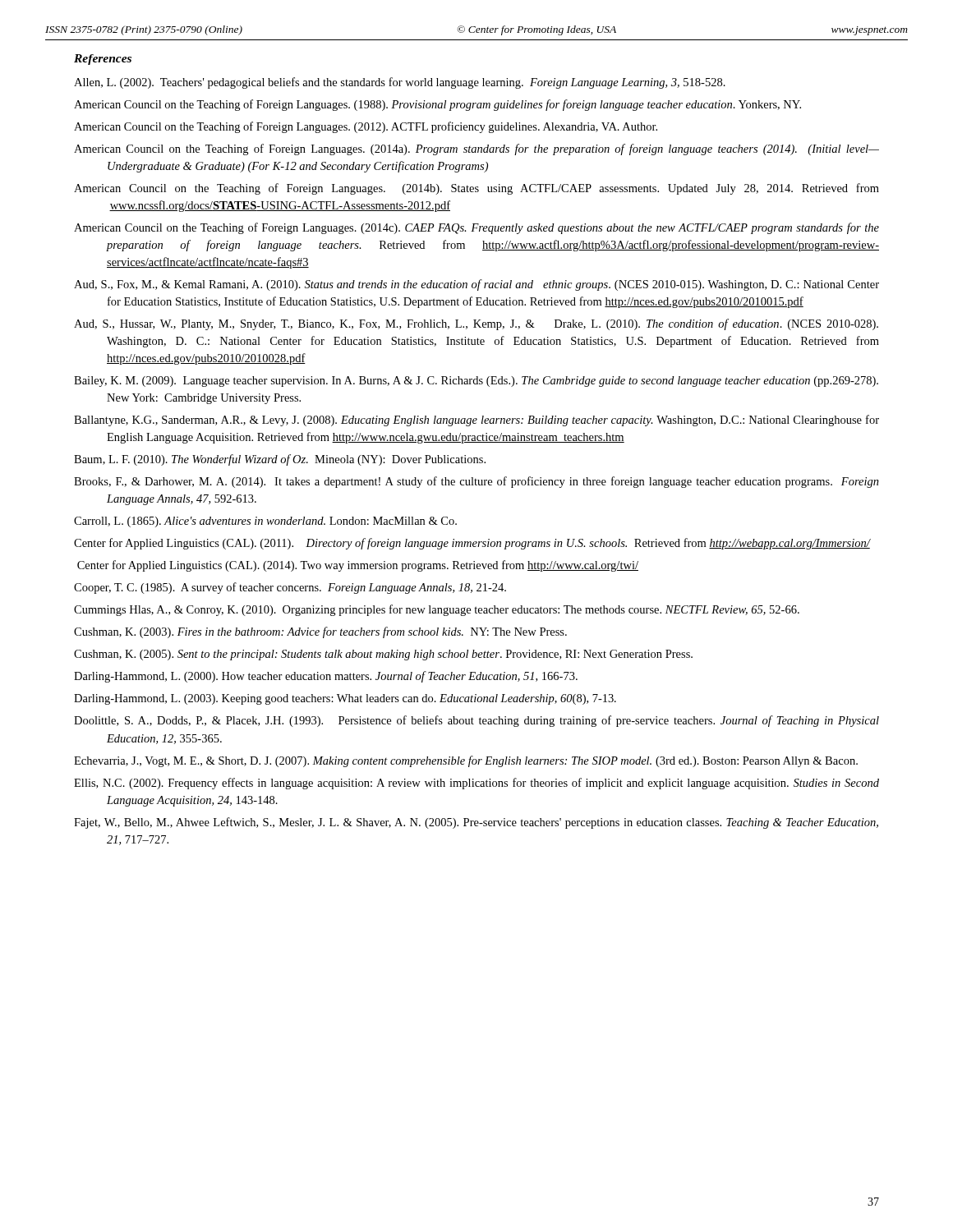Select the block starting "Carroll, L. (1865). Alice's adventures in wonderland. London:"
The height and width of the screenshot is (1232, 953).
click(266, 521)
